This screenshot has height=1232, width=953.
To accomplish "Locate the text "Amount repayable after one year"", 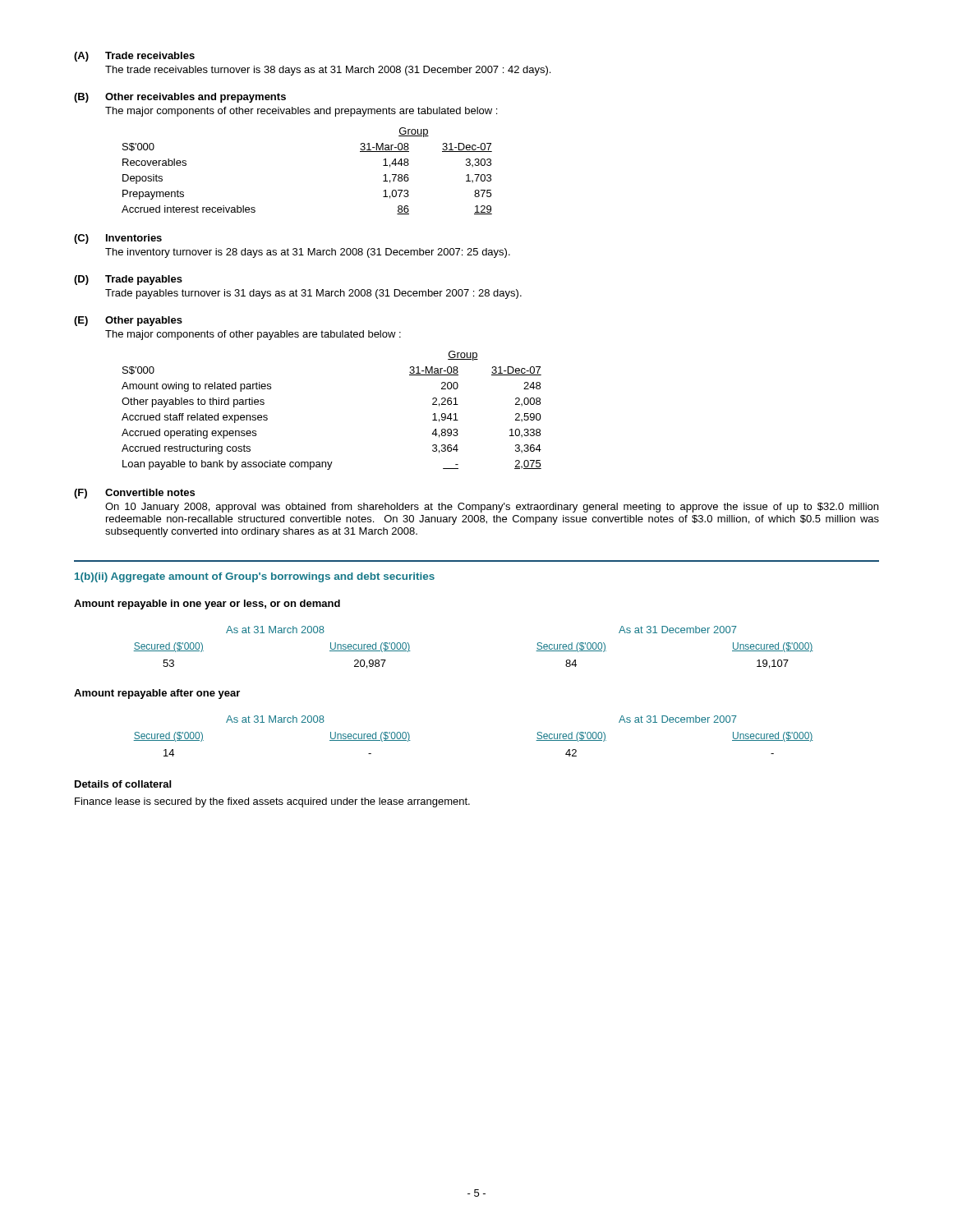I will [157, 693].
